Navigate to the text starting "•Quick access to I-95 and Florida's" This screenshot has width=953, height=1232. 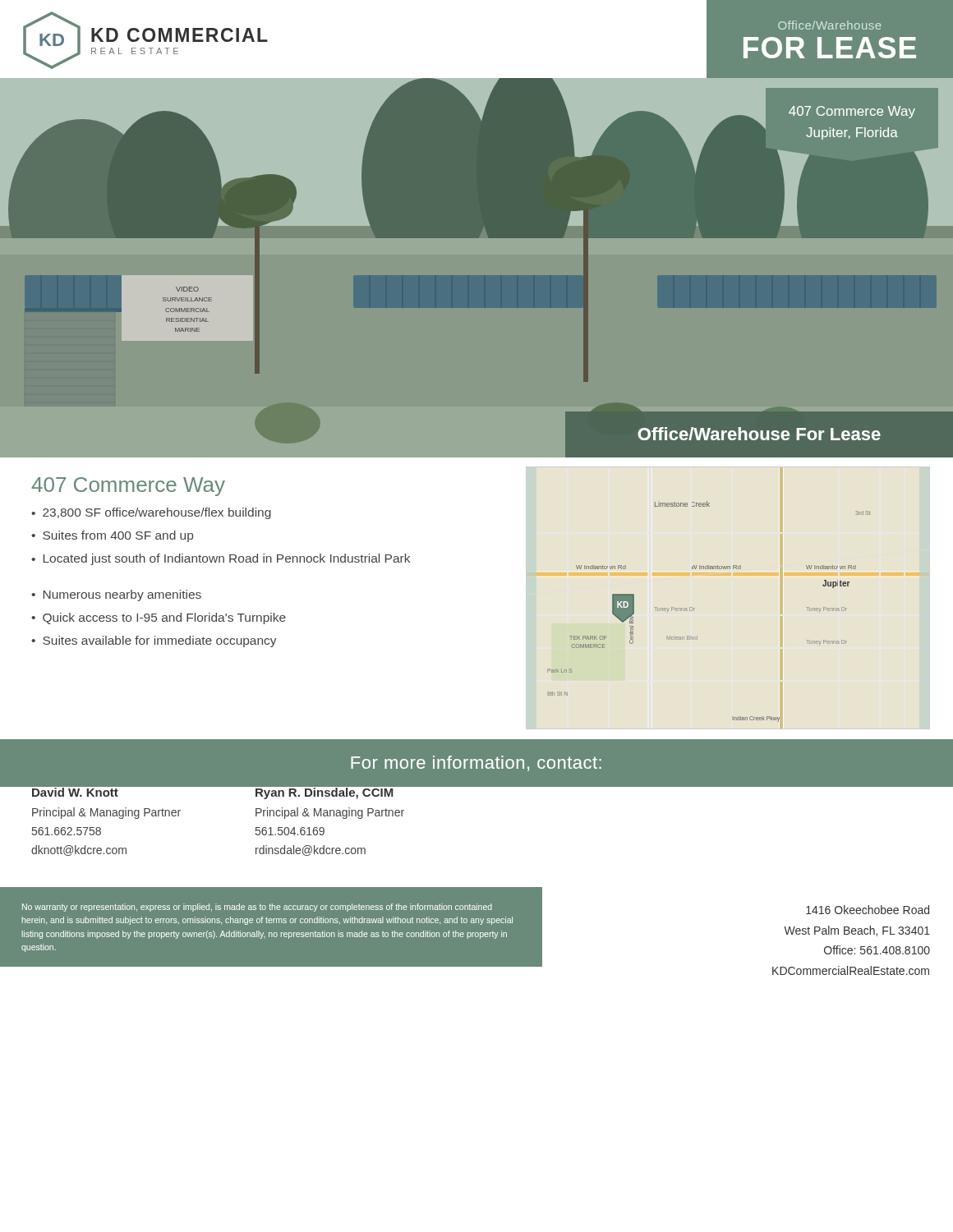click(x=159, y=618)
